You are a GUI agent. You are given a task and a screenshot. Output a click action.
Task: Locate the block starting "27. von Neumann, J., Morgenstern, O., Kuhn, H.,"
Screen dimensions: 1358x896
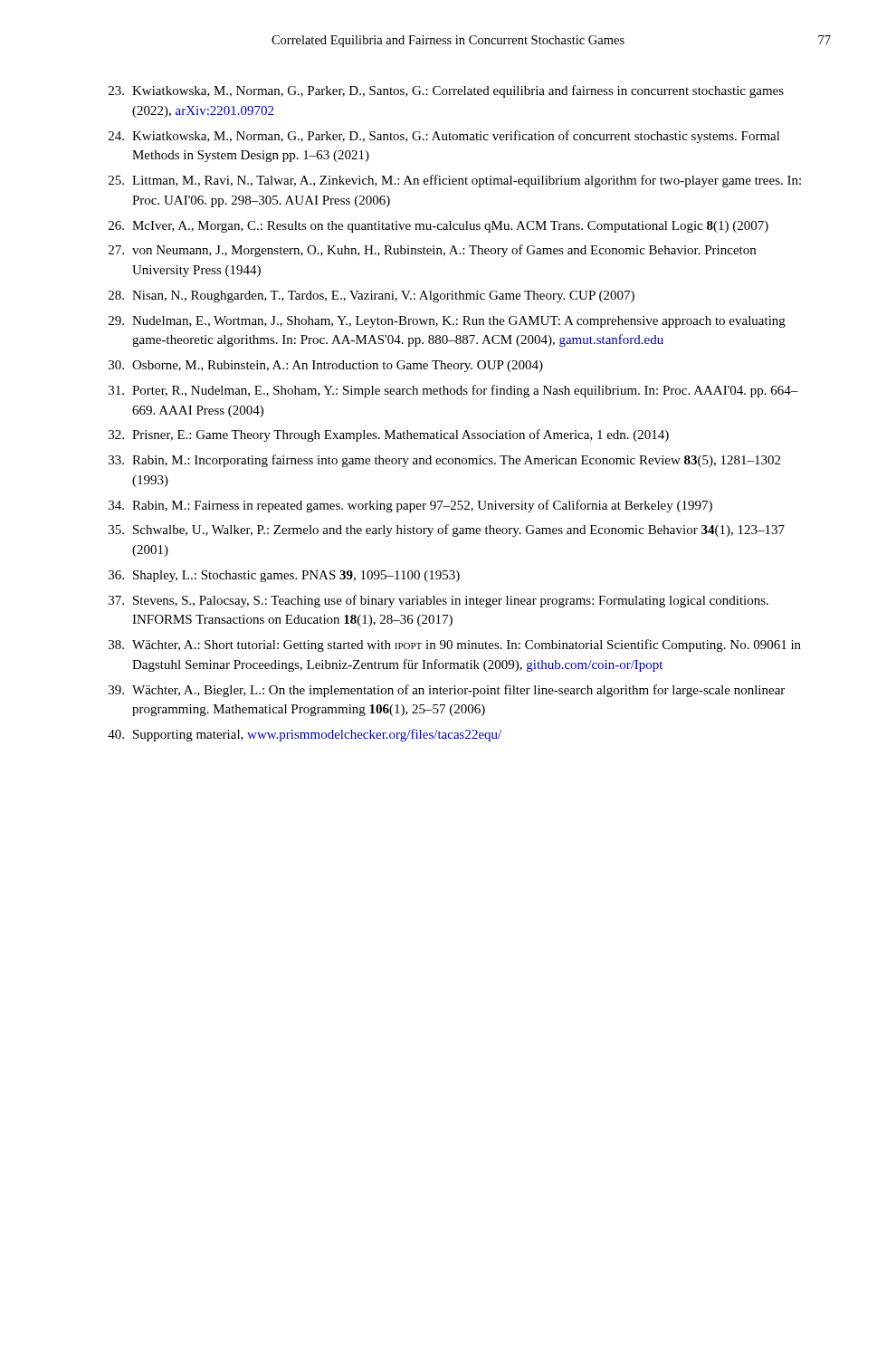coord(453,261)
